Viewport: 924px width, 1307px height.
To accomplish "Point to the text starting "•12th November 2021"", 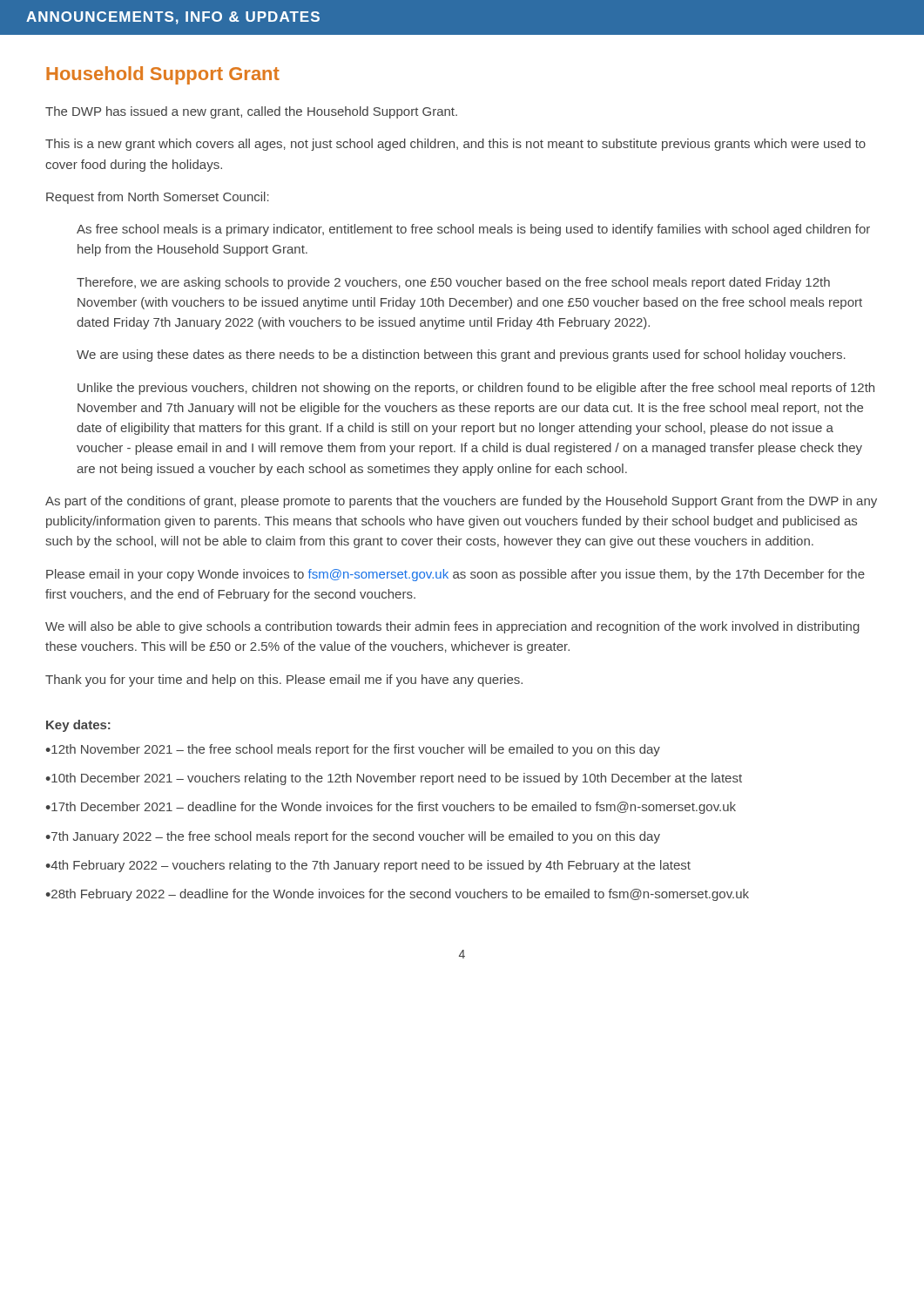I will point(353,750).
